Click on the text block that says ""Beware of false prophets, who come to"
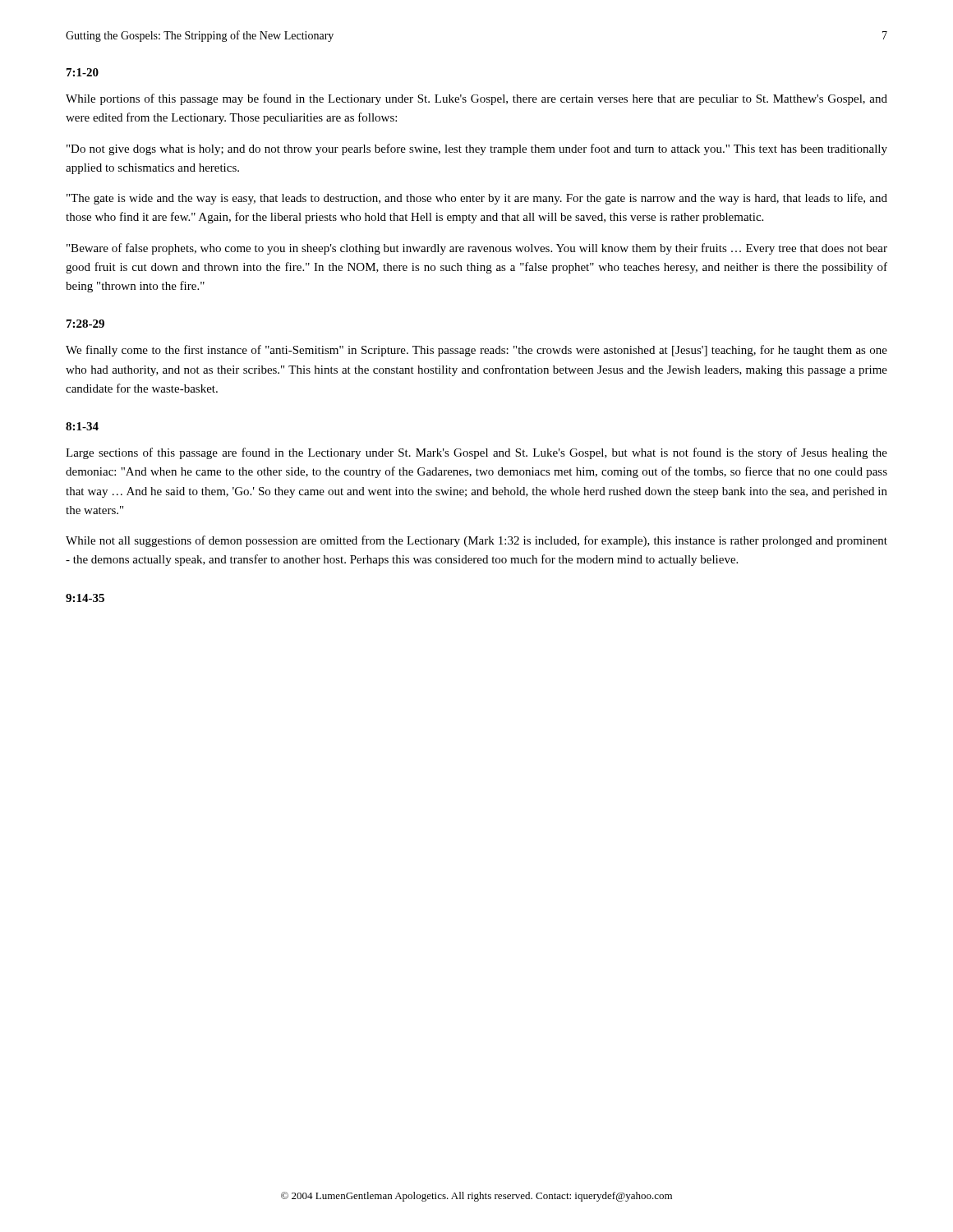 [476, 267]
